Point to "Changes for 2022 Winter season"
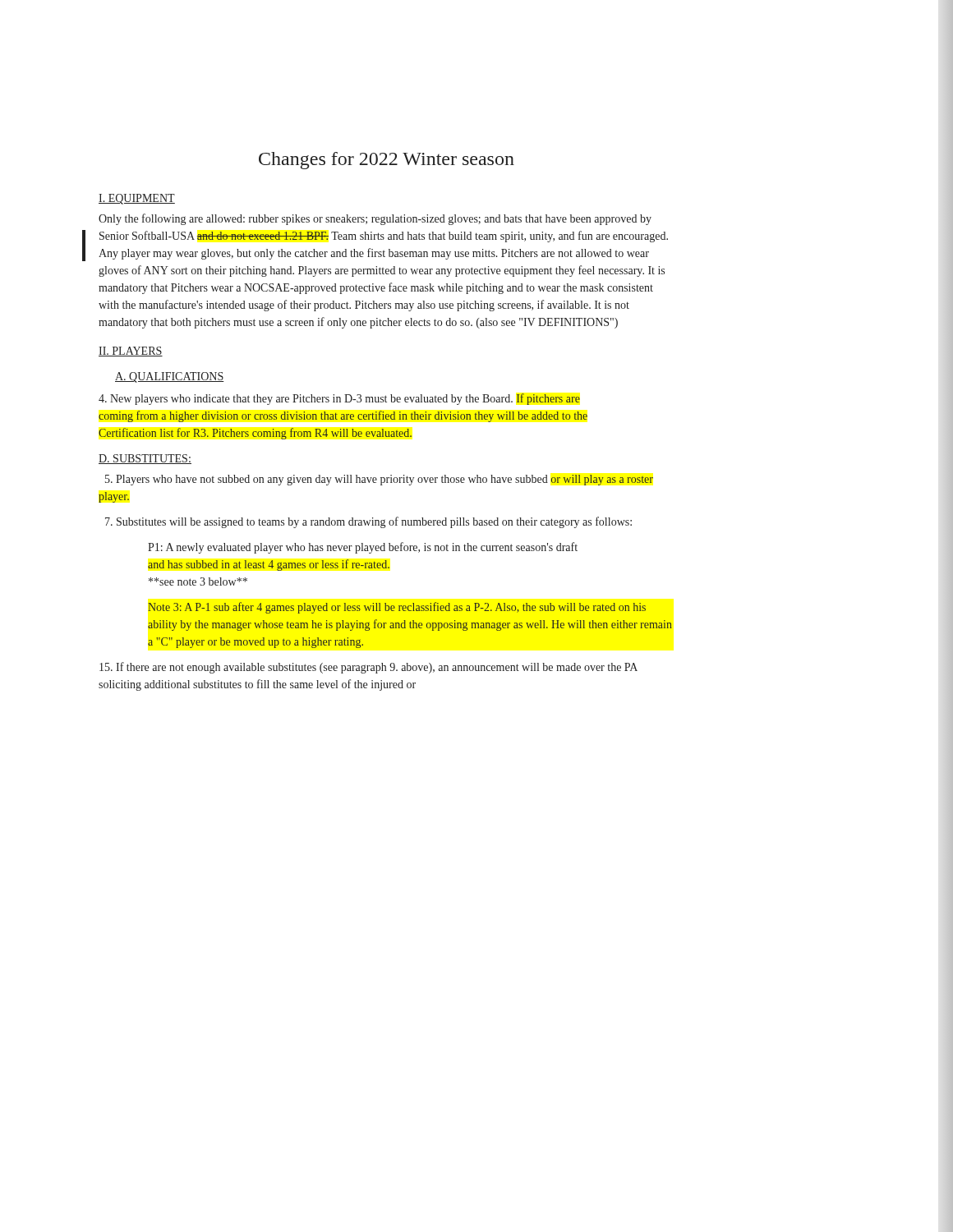 click(386, 159)
